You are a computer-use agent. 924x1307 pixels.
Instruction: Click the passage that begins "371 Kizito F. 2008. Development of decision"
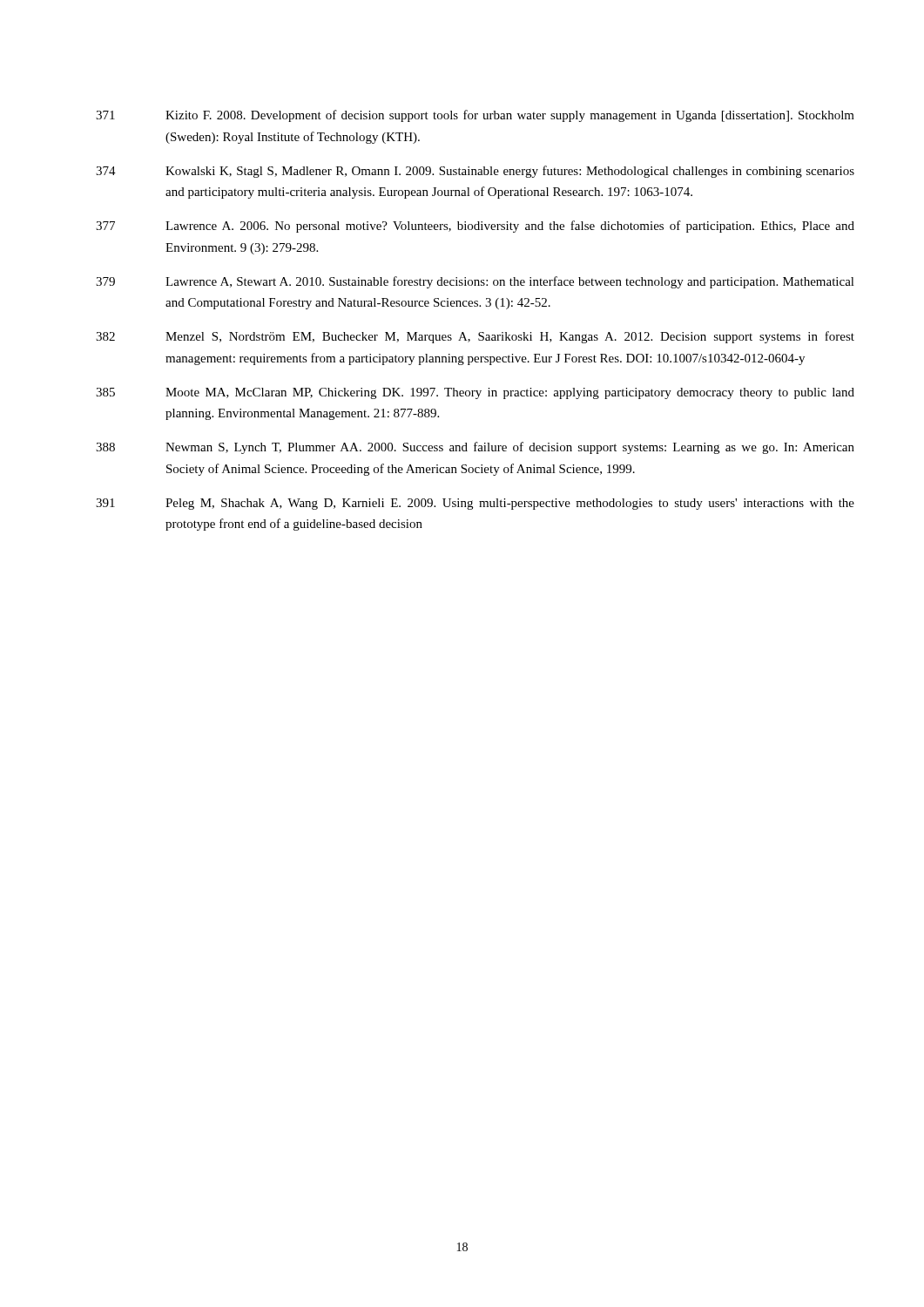(x=475, y=126)
